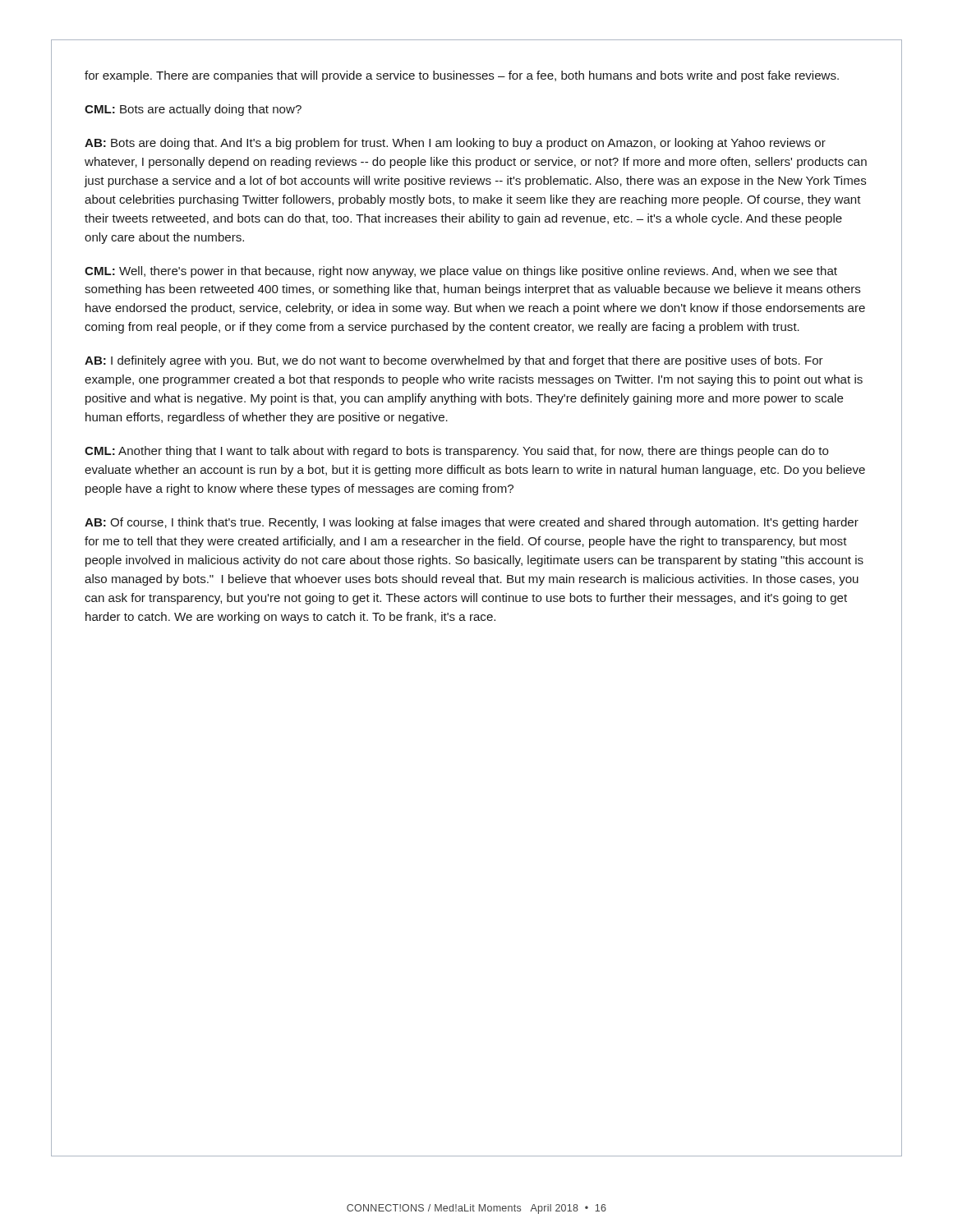
Task: Click on the text block starting "CML: Bots are actually doing that now?"
Action: click(193, 109)
